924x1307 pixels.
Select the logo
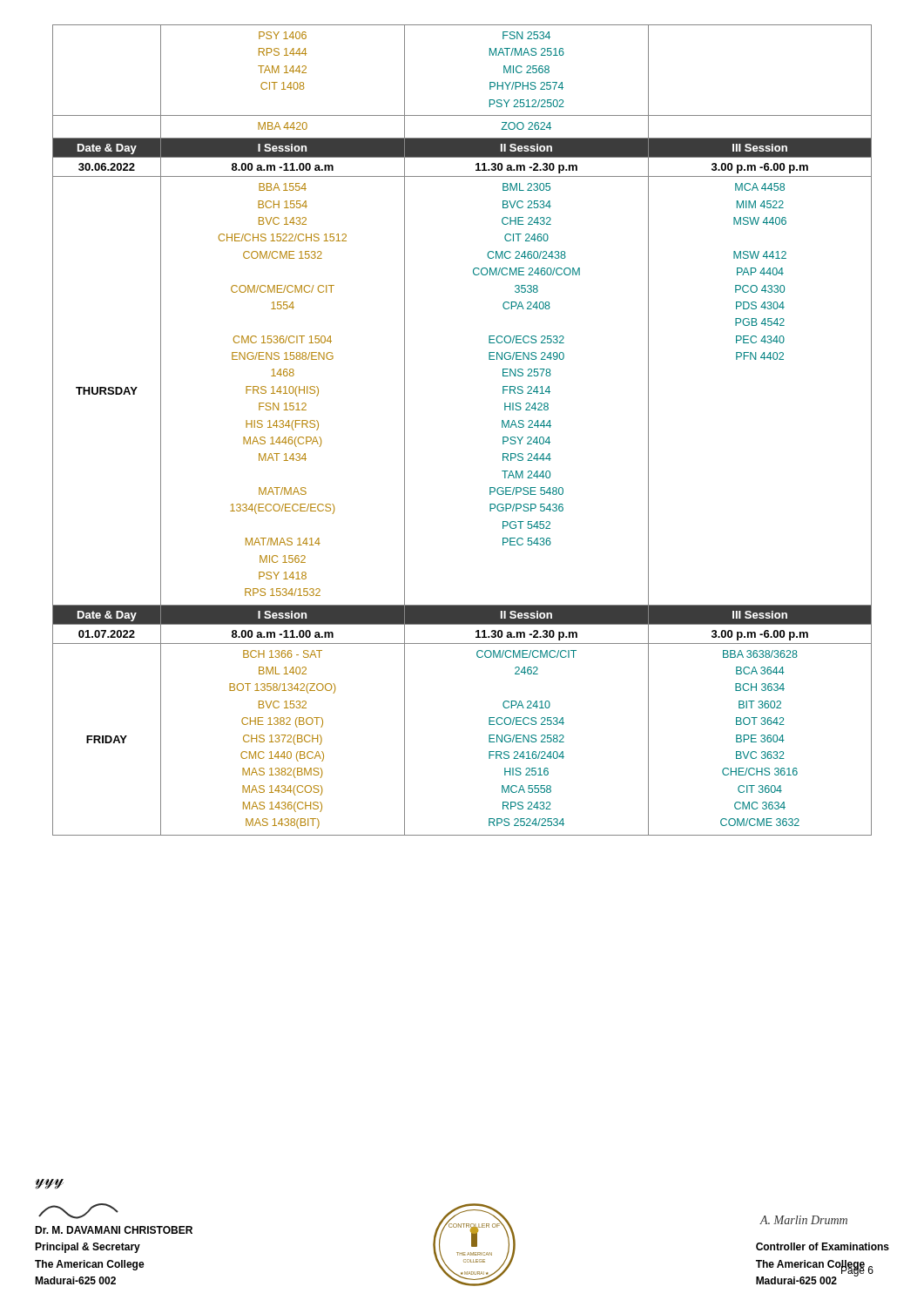[x=474, y=1246]
